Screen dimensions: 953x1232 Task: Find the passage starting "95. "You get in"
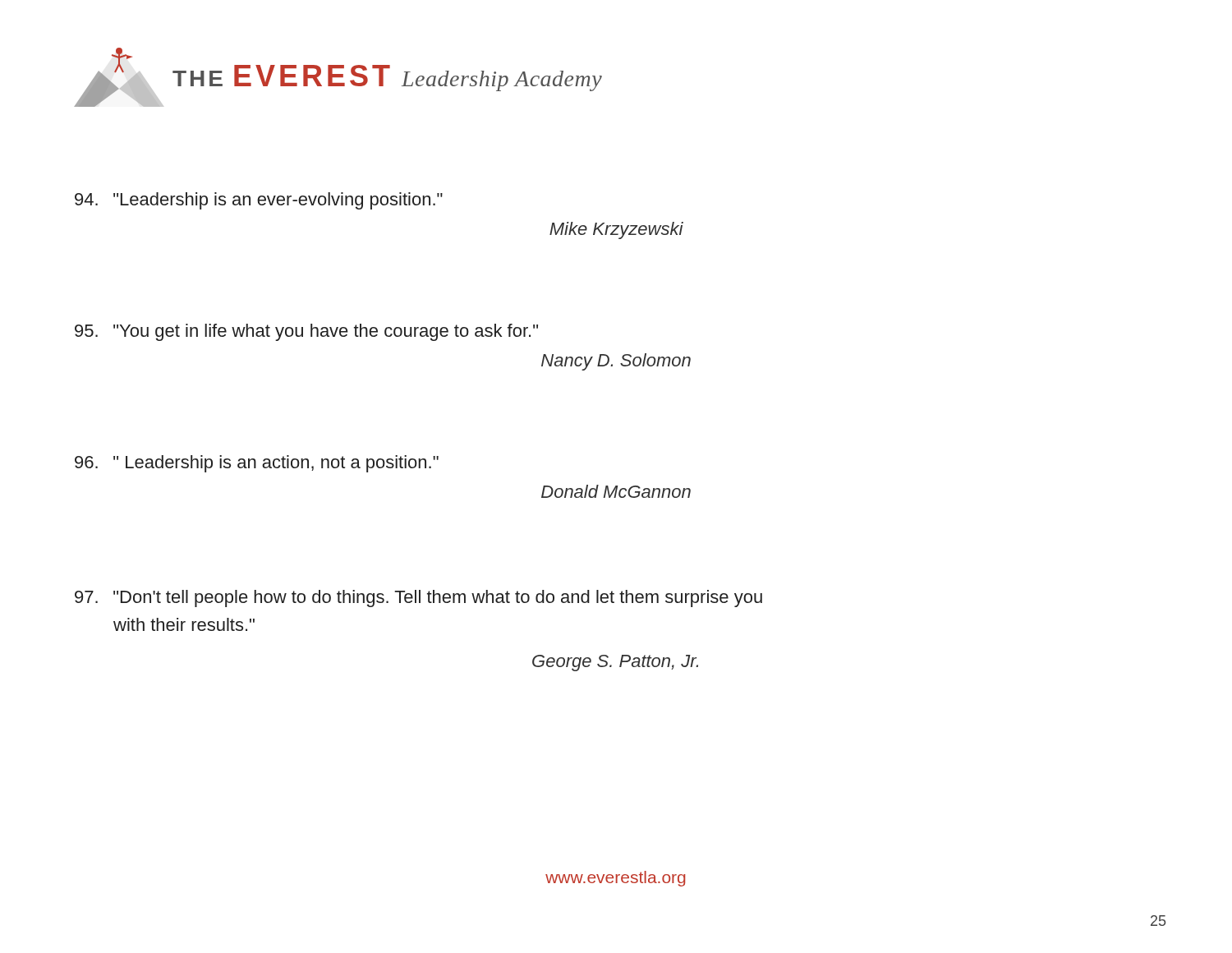point(616,346)
